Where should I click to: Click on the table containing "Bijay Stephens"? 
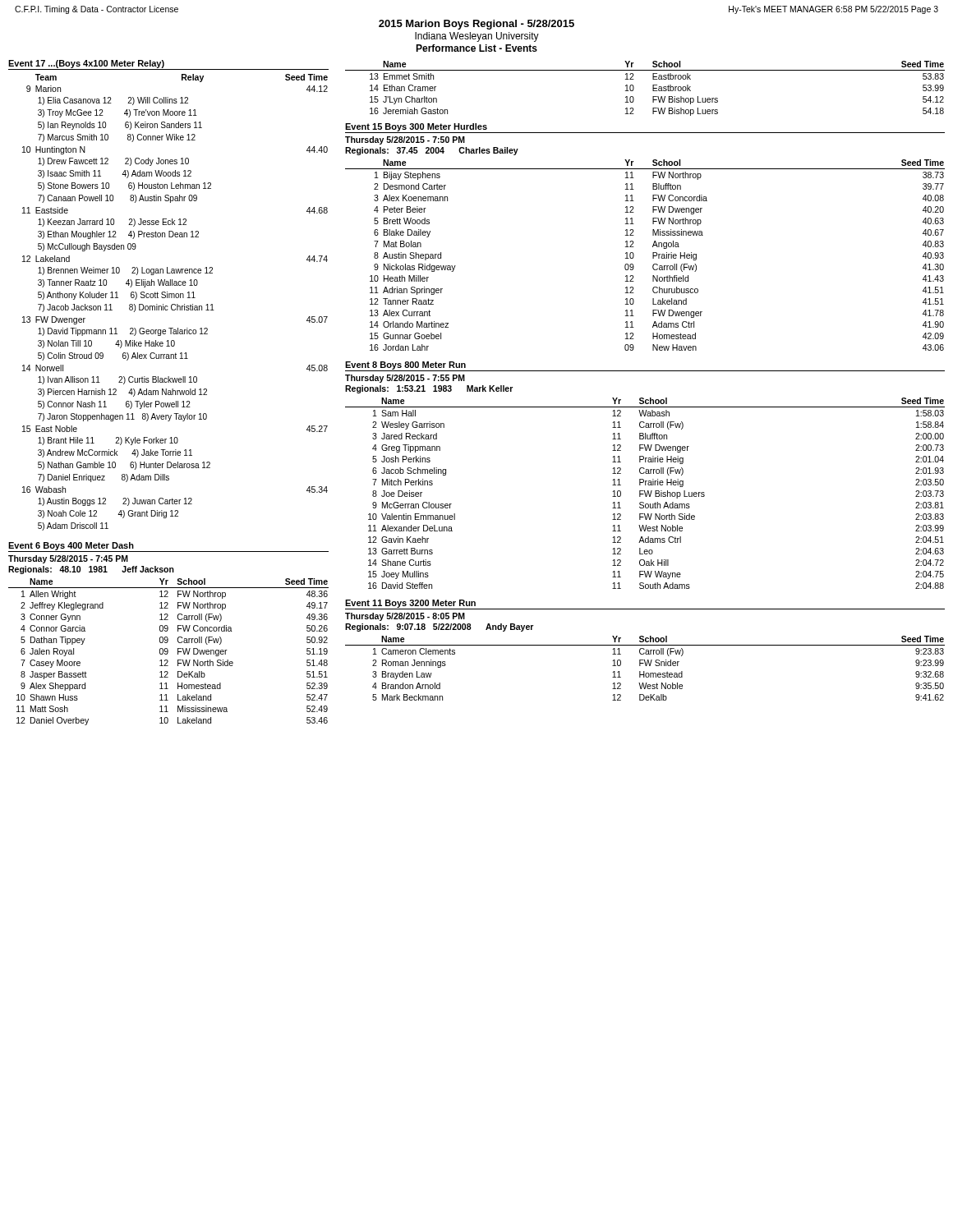click(645, 255)
